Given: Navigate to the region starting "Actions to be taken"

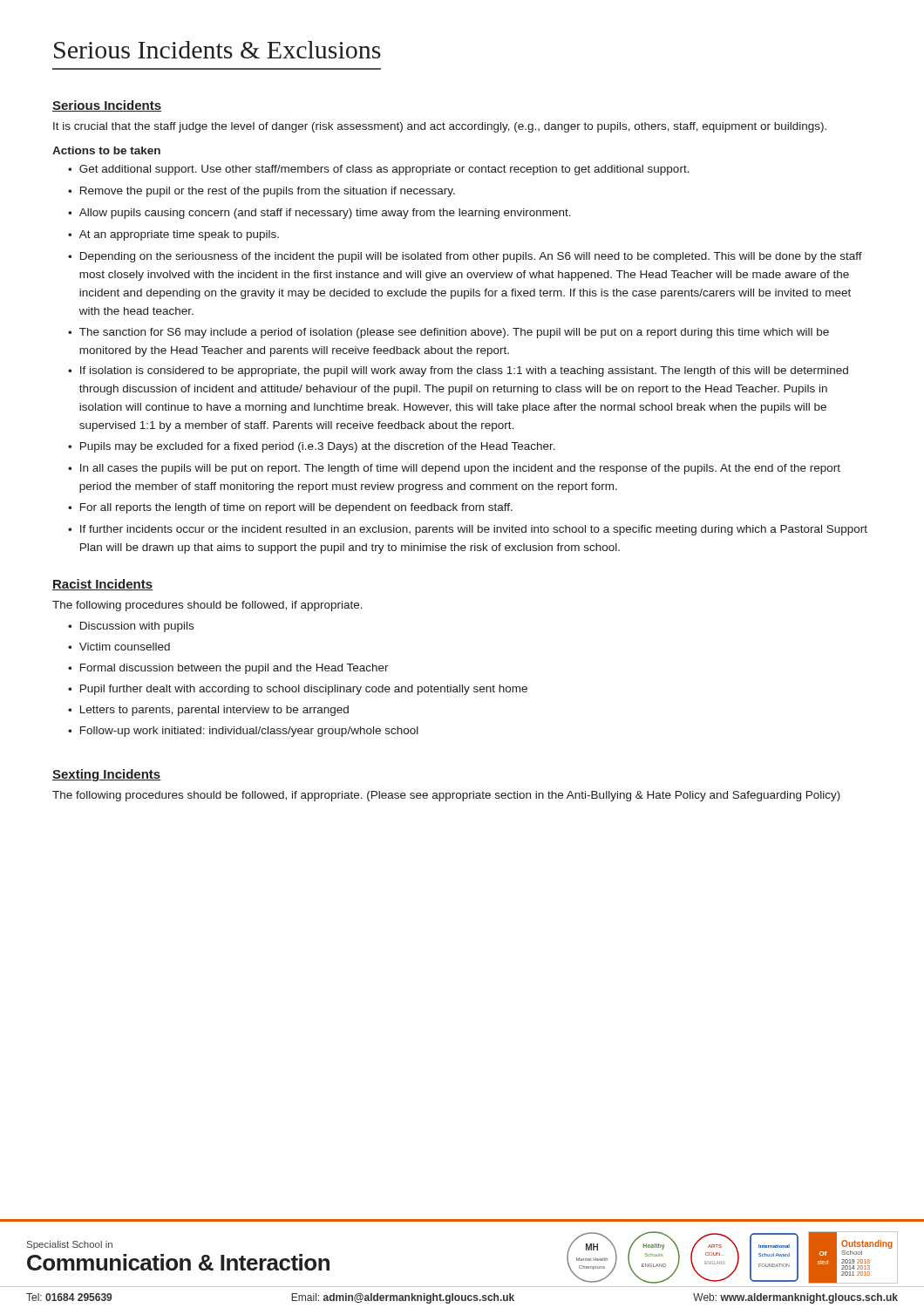Looking at the screenshot, I should (107, 151).
